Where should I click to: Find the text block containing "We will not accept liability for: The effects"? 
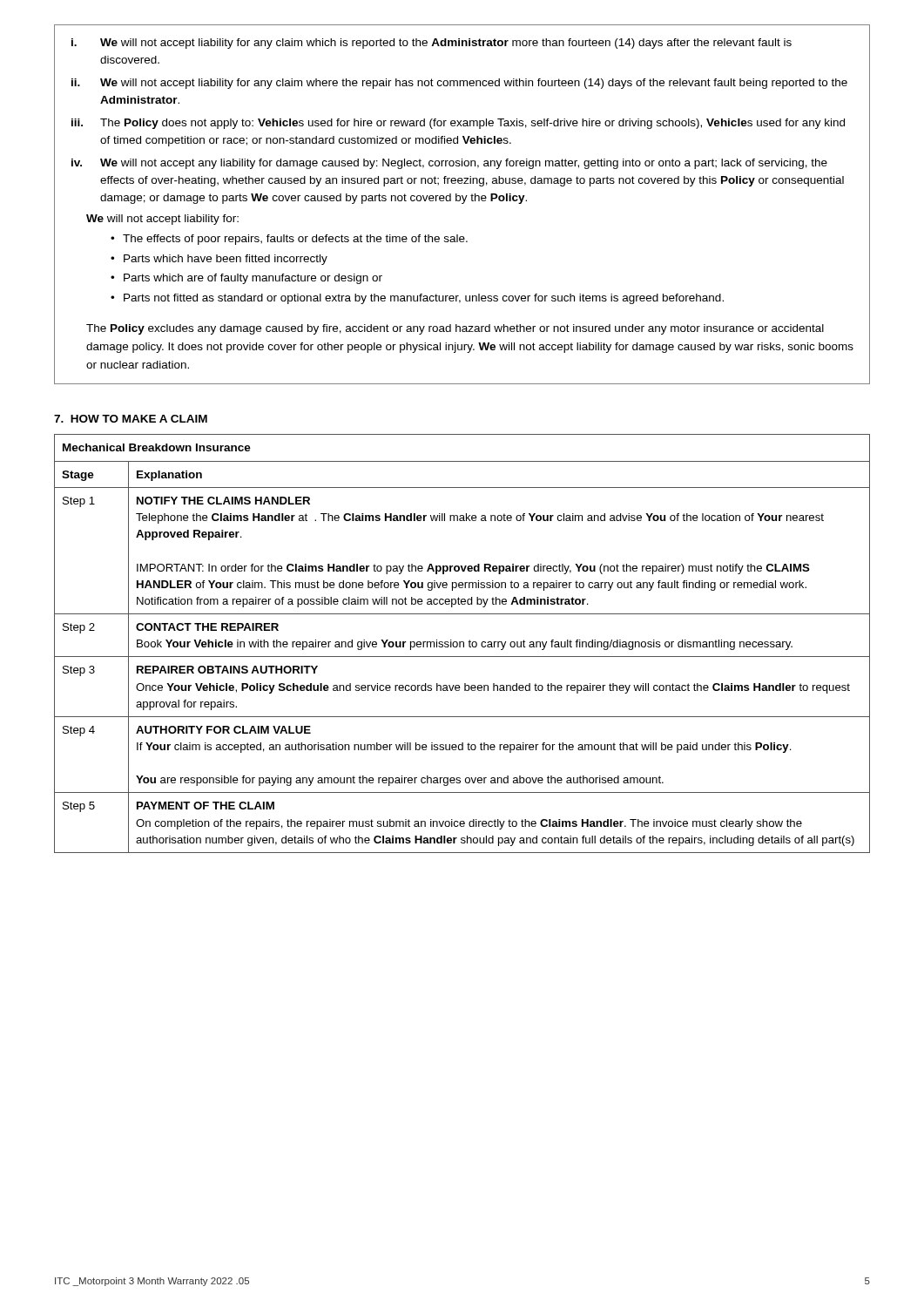162,220
